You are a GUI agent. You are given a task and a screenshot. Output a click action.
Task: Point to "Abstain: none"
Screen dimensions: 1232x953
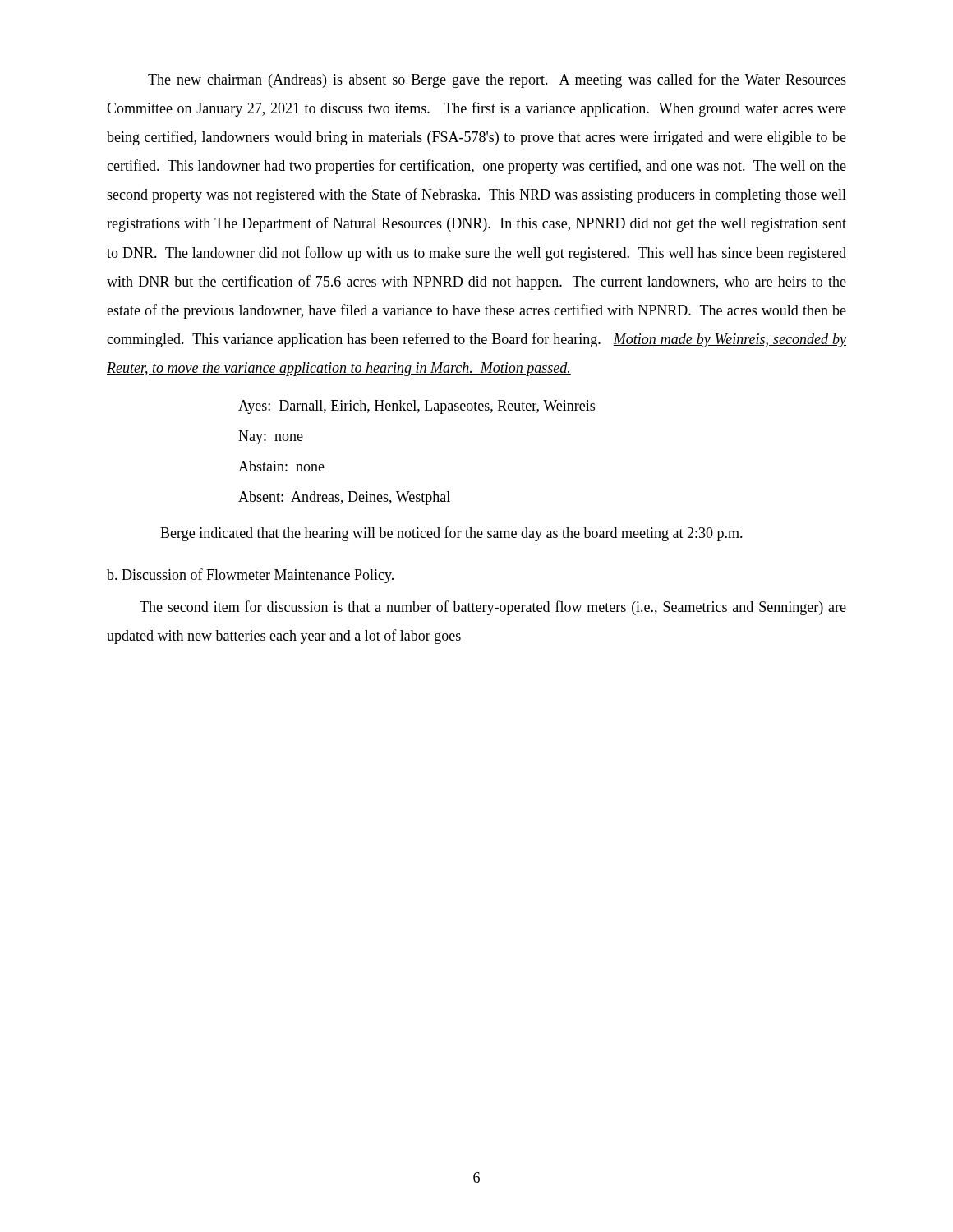point(281,466)
